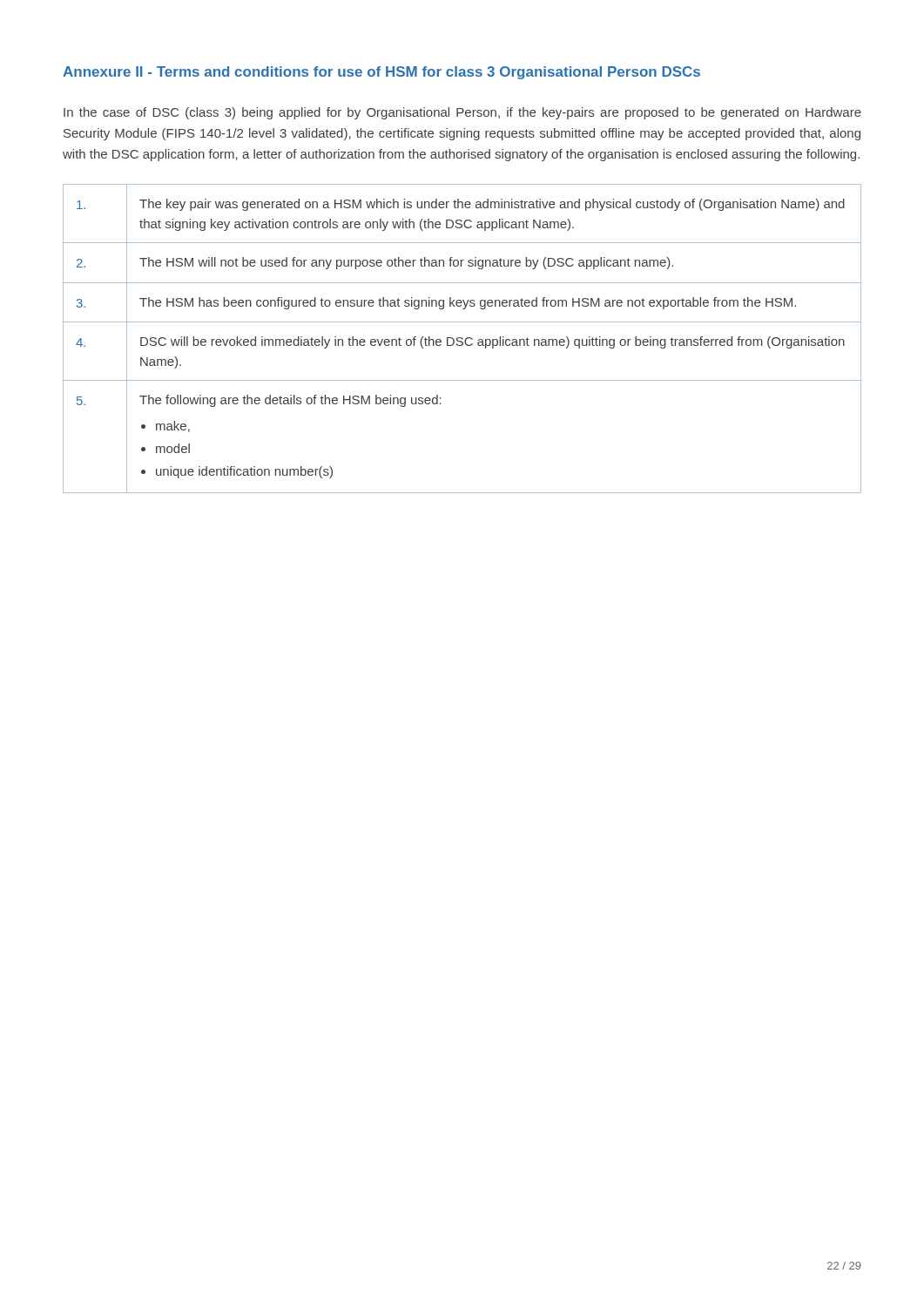Select the text block that says "In the case of DSC"
Viewport: 924px width, 1307px height.
pyautogui.click(x=462, y=133)
